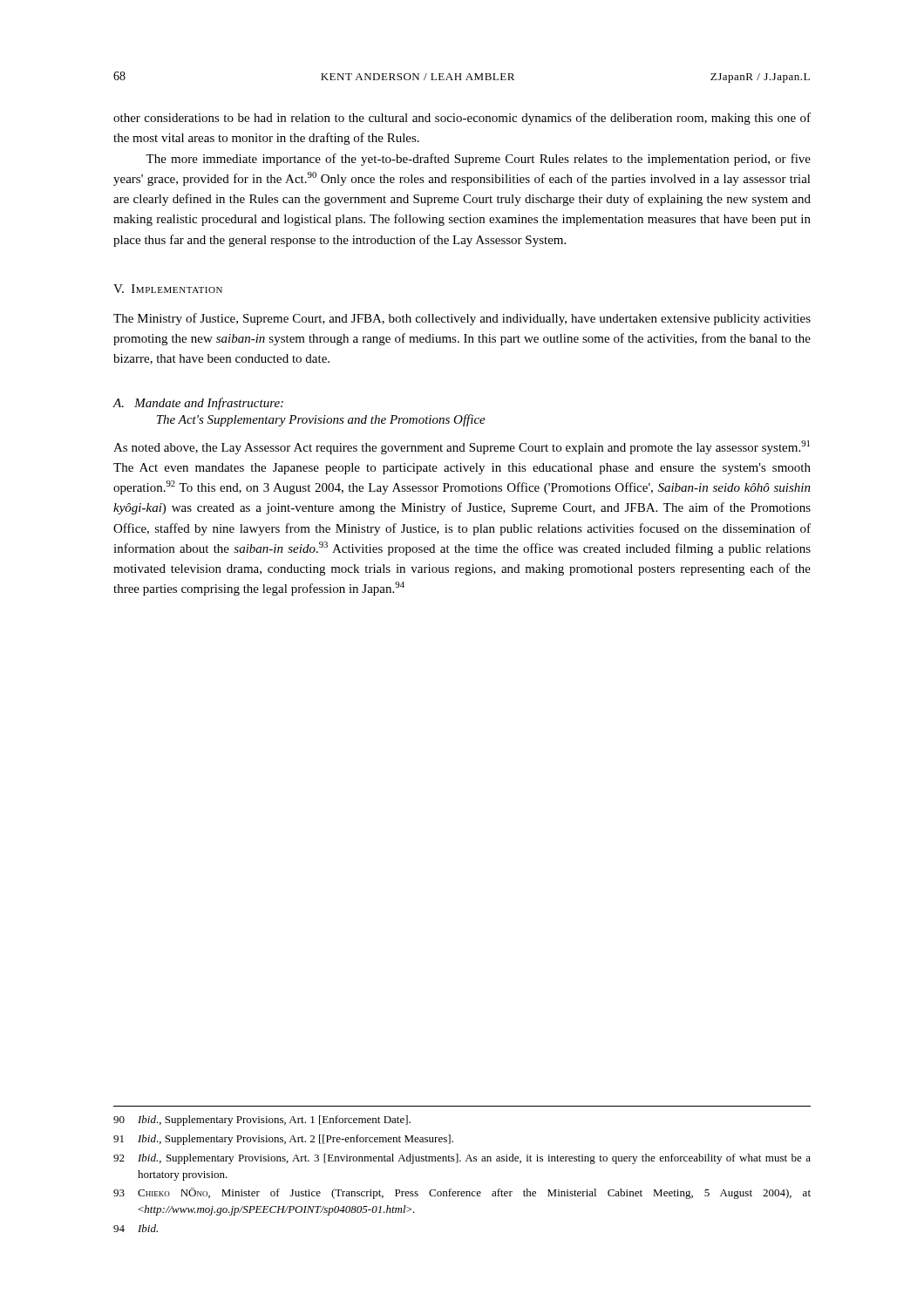Find the text block containing "other considerations to be had"
The width and height of the screenshot is (924, 1308).
click(x=462, y=128)
